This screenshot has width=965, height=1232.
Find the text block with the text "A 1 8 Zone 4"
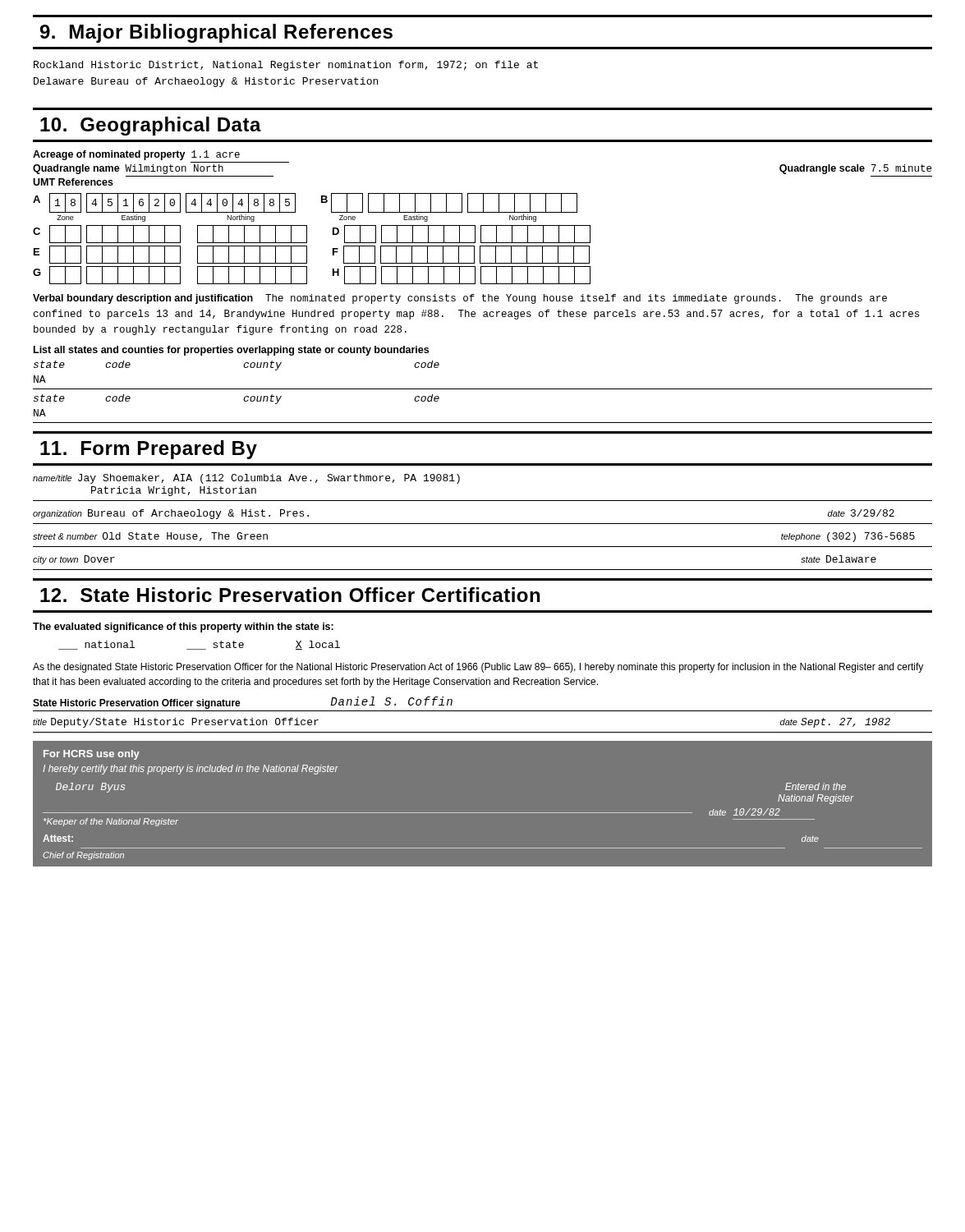pyautogui.click(x=482, y=239)
